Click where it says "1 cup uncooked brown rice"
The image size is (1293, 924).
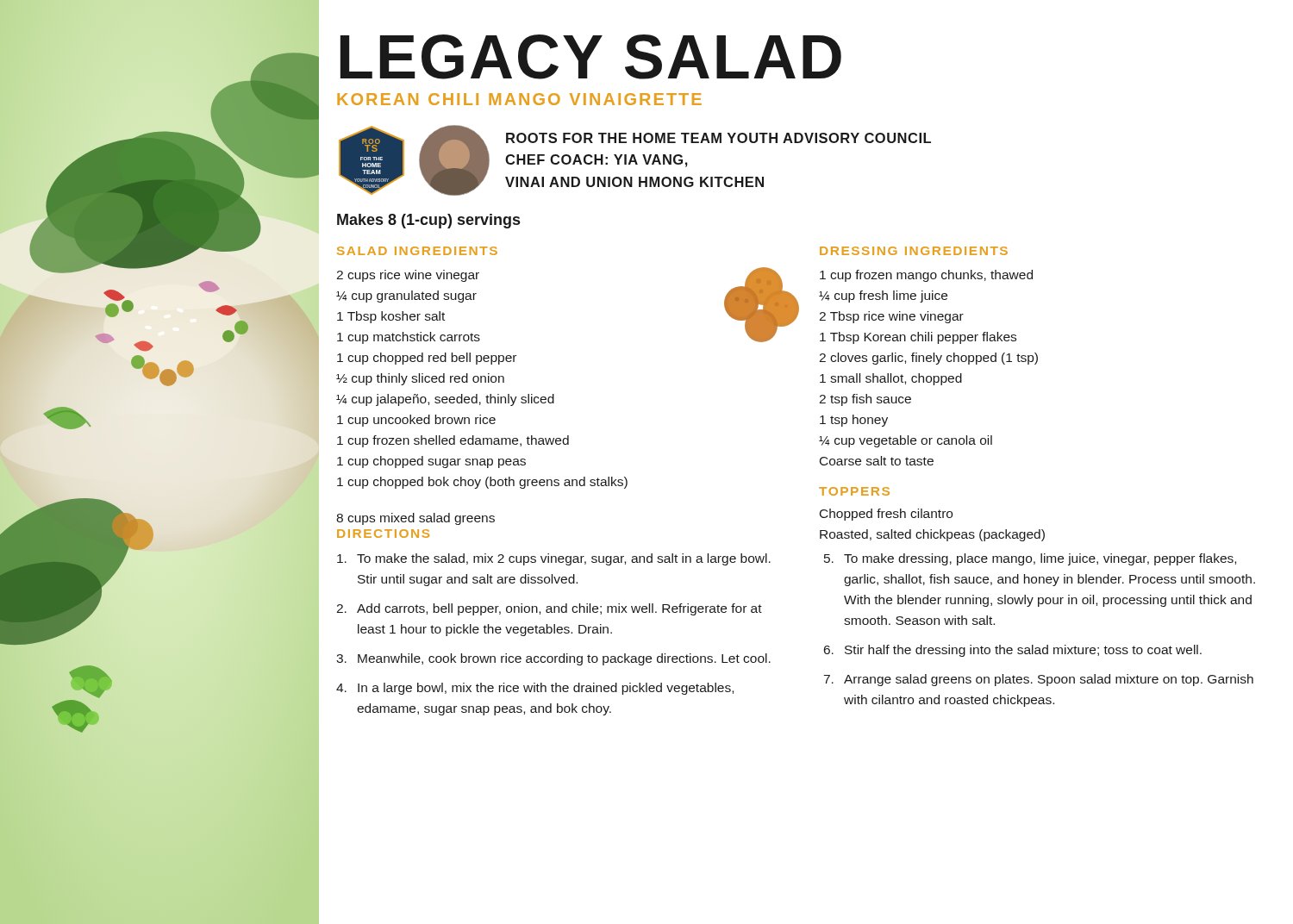pos(416,419)
